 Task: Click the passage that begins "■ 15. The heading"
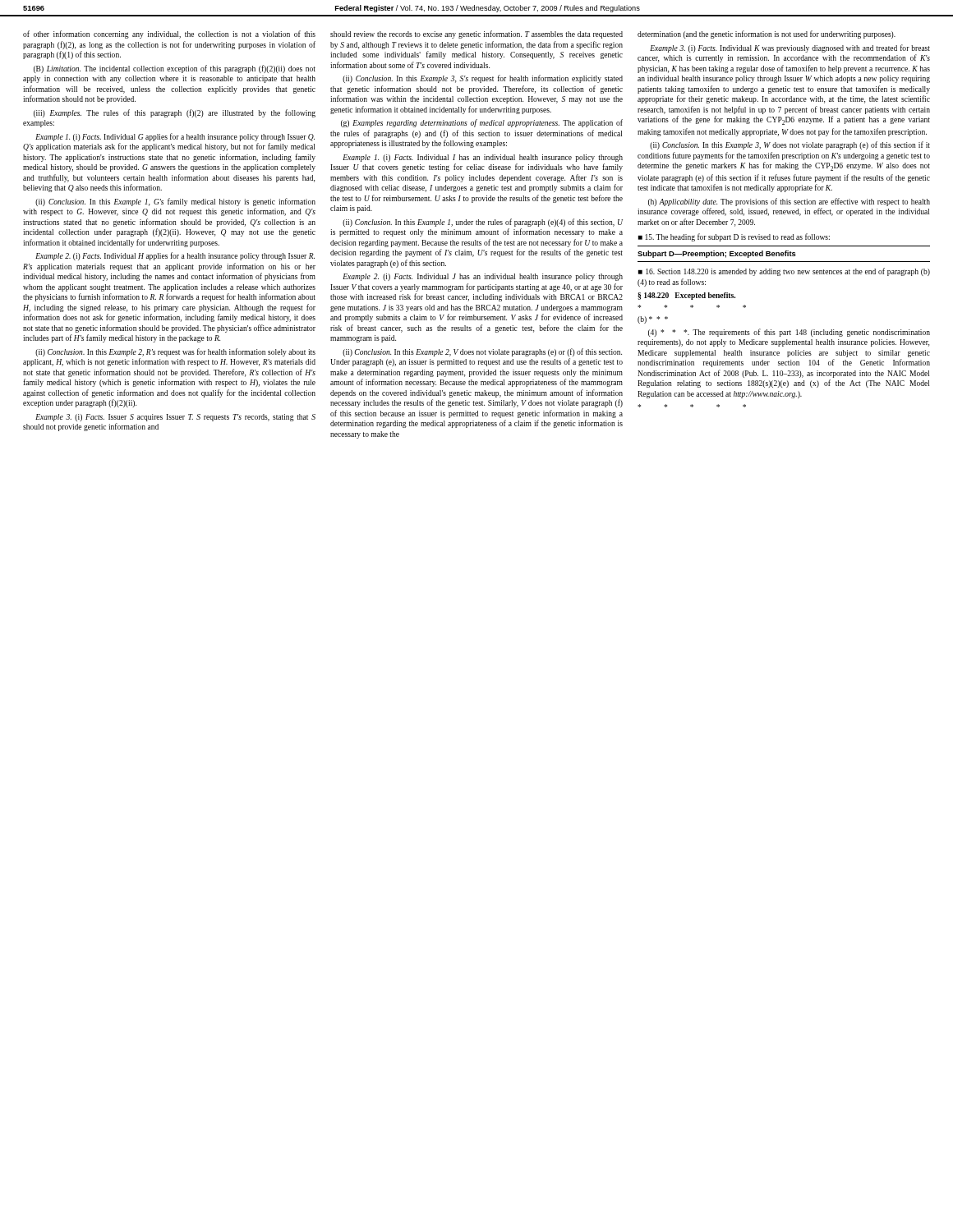[x=734, y=237]
